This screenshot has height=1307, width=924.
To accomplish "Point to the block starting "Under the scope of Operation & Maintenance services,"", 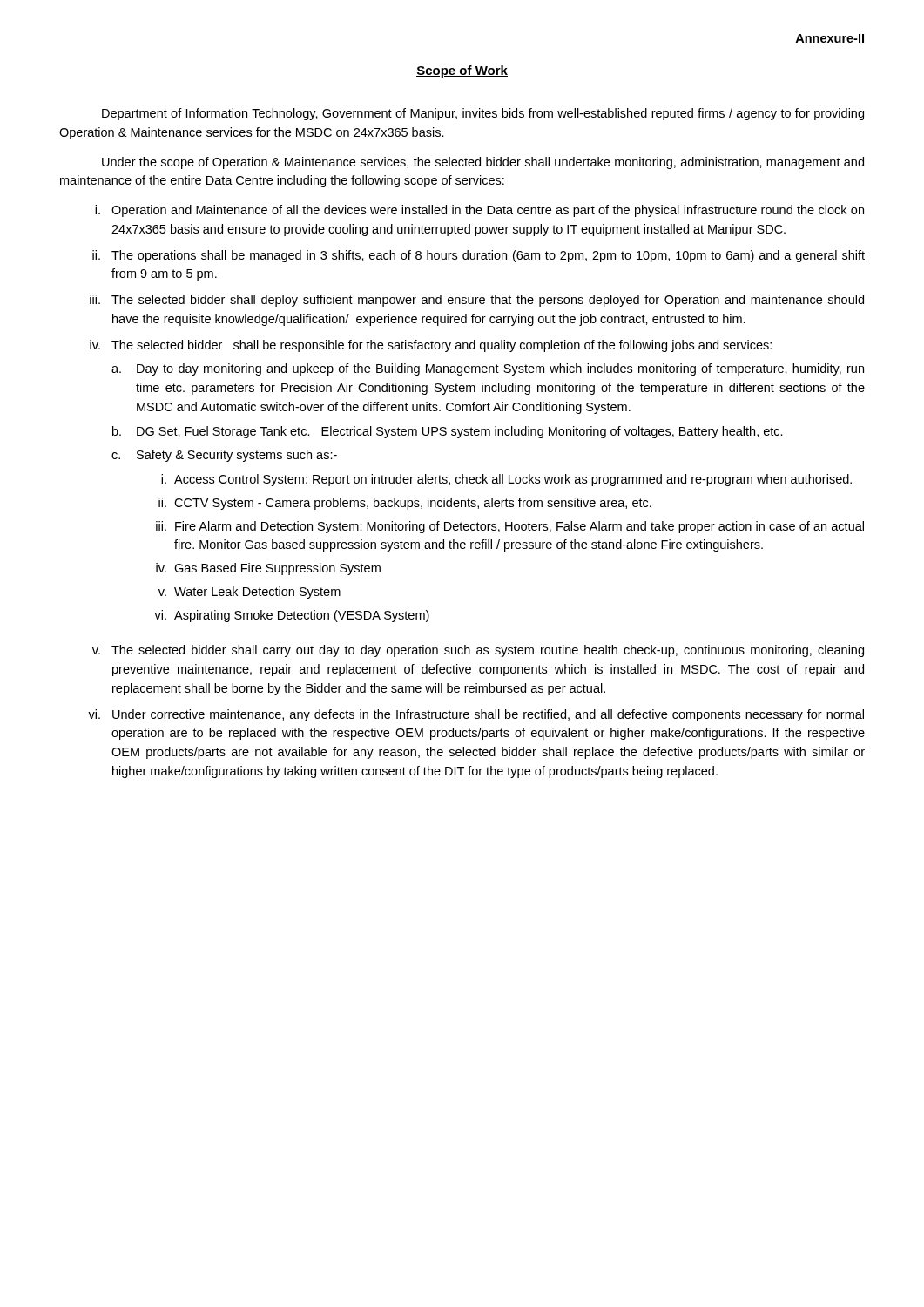I will 462,172.
